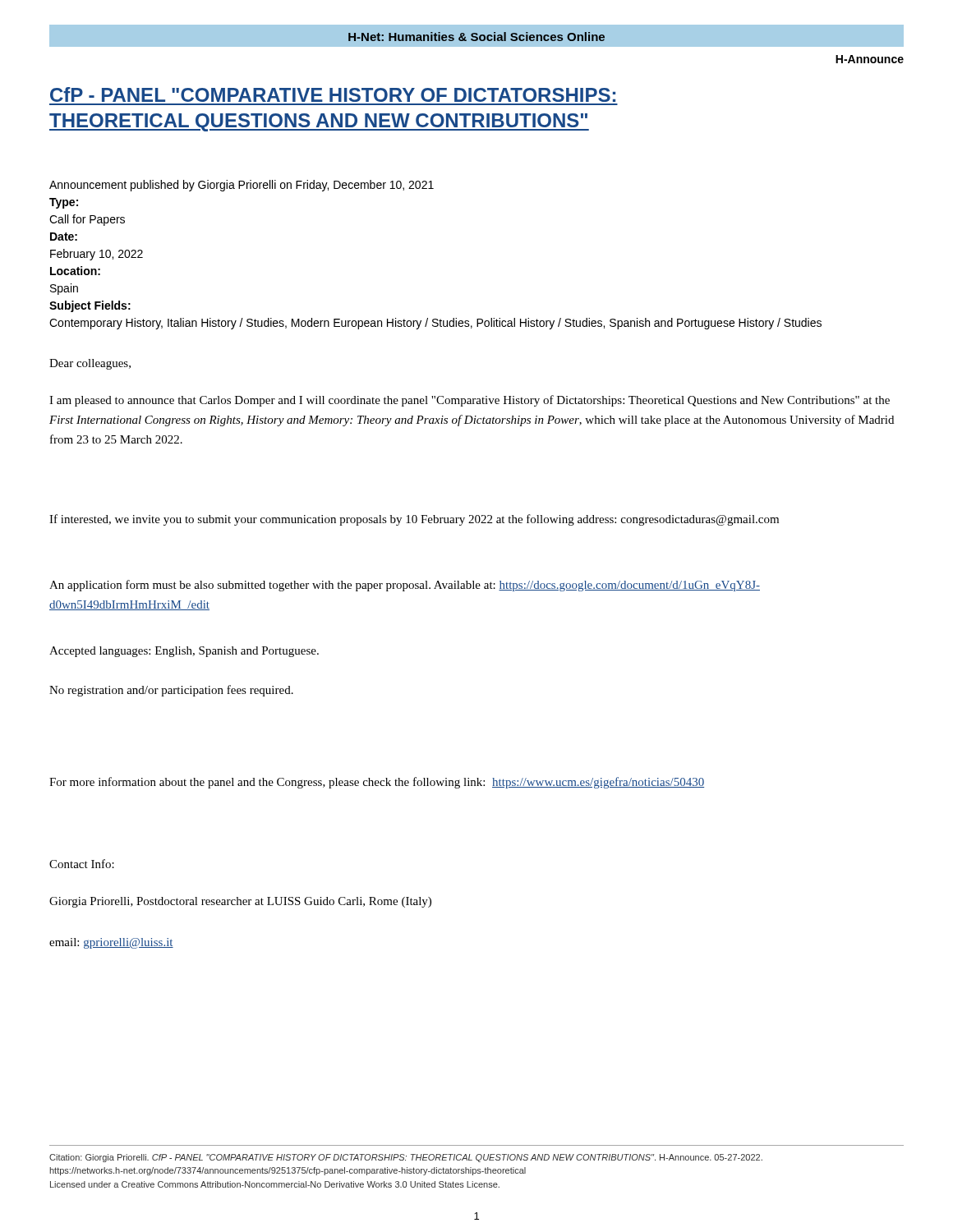
Task: Locate the text block starting "CfP - PANEL "COMPARATIVE HISTORY OF"
Action: pyautogui.click(x=333, y=108)
